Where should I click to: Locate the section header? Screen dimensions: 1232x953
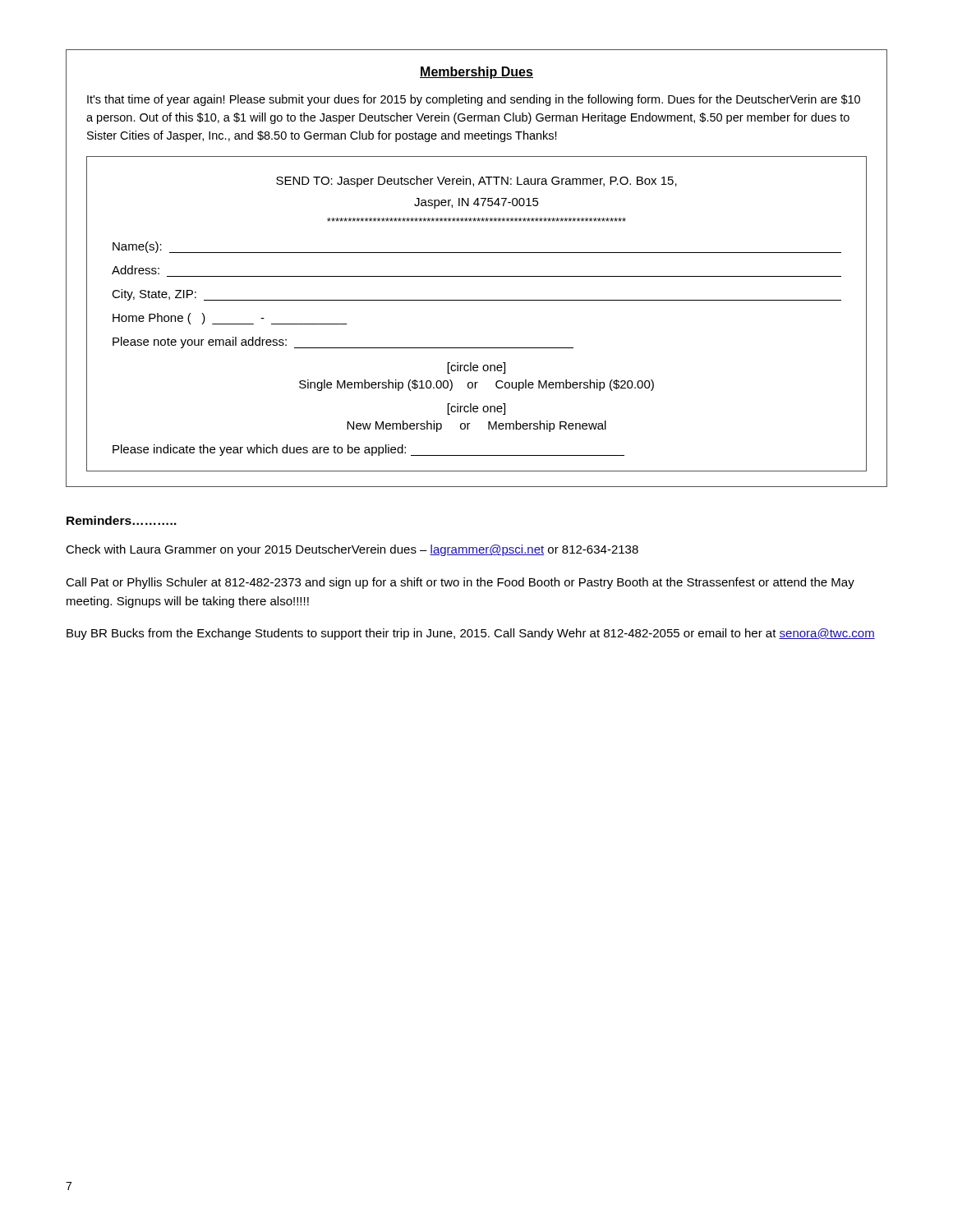click(x=121, y=521)
